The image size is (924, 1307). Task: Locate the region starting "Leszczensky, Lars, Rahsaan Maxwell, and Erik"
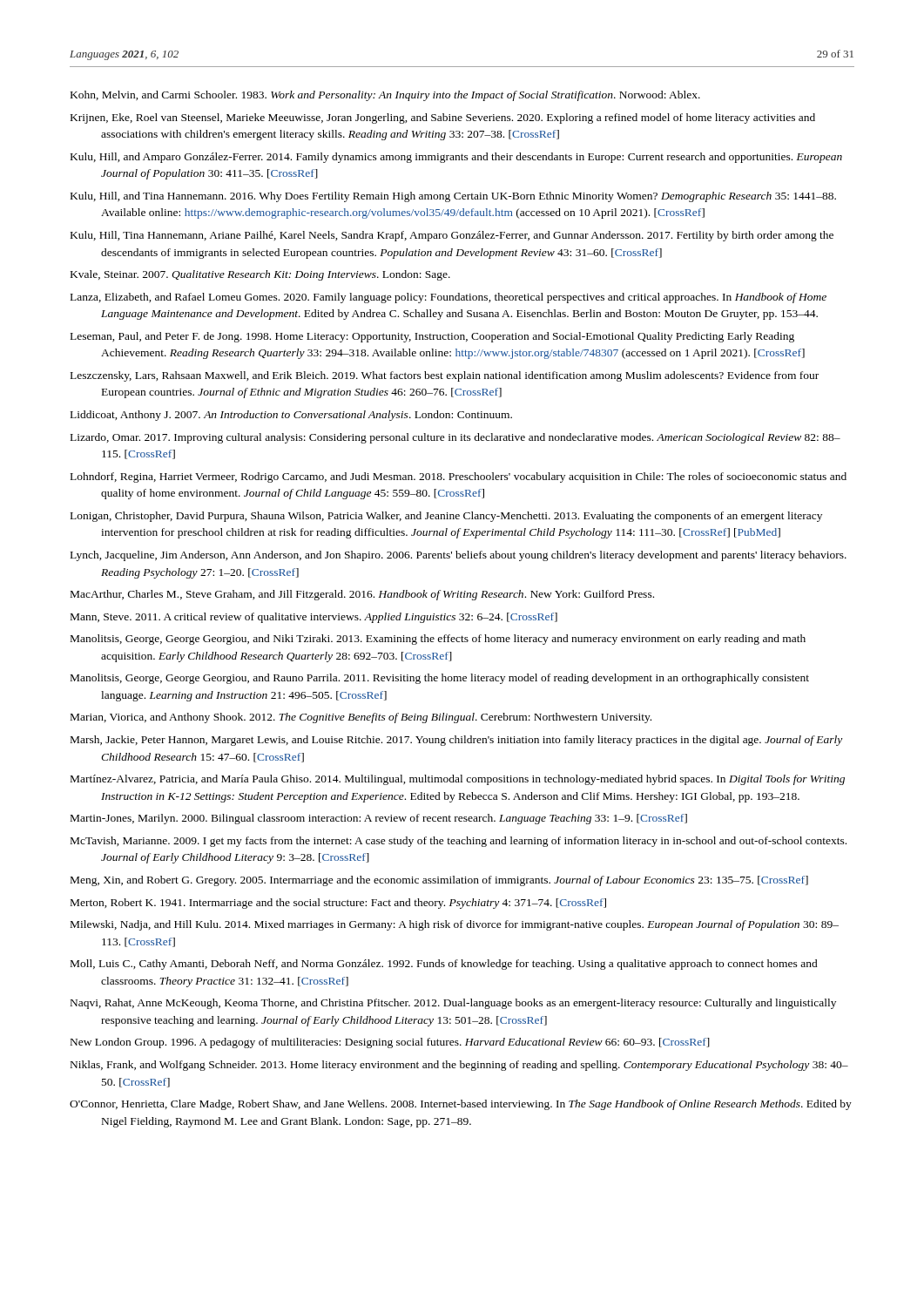(444, 384)
